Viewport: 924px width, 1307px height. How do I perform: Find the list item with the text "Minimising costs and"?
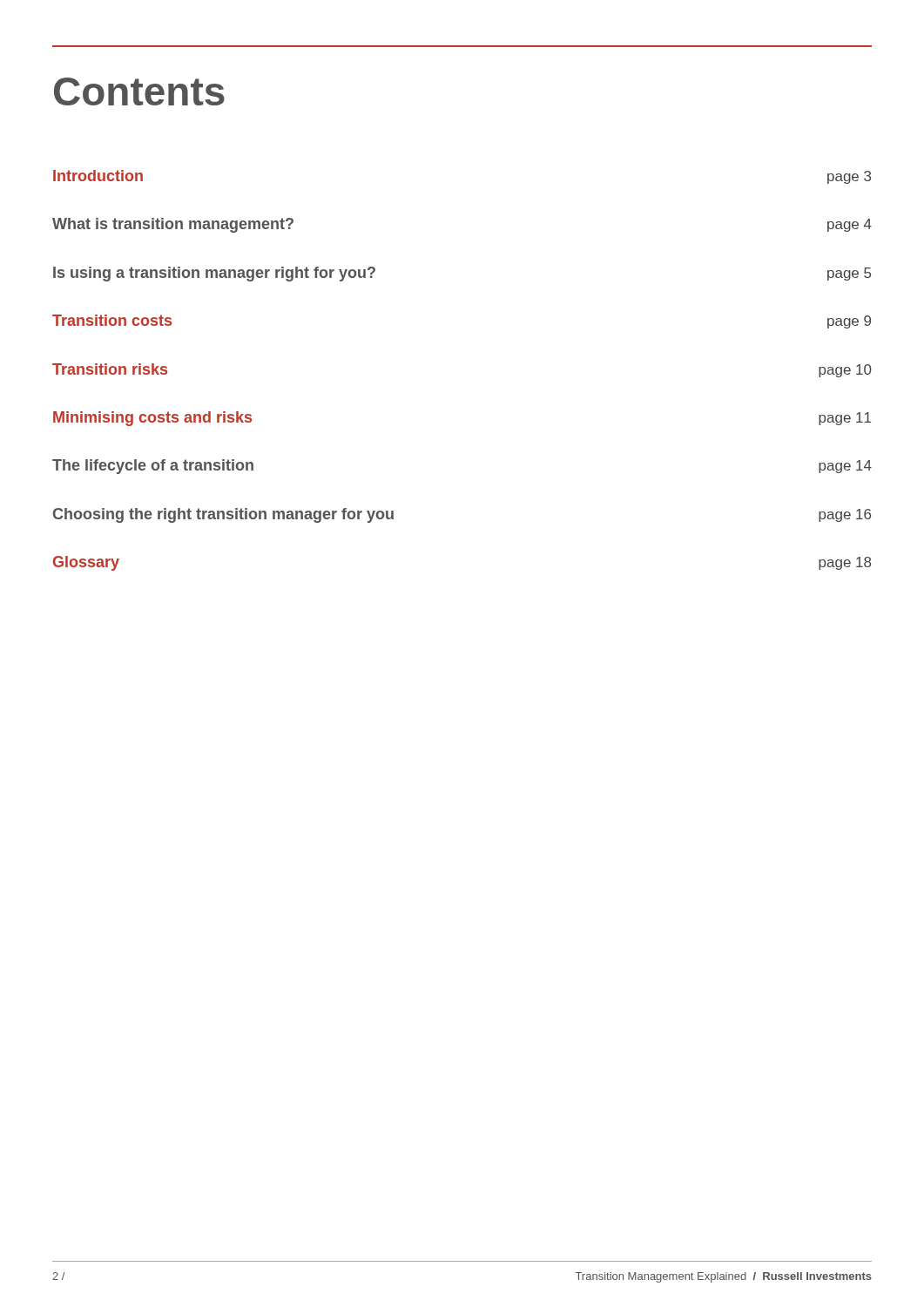pyautogui.click(x=150, y=419)
